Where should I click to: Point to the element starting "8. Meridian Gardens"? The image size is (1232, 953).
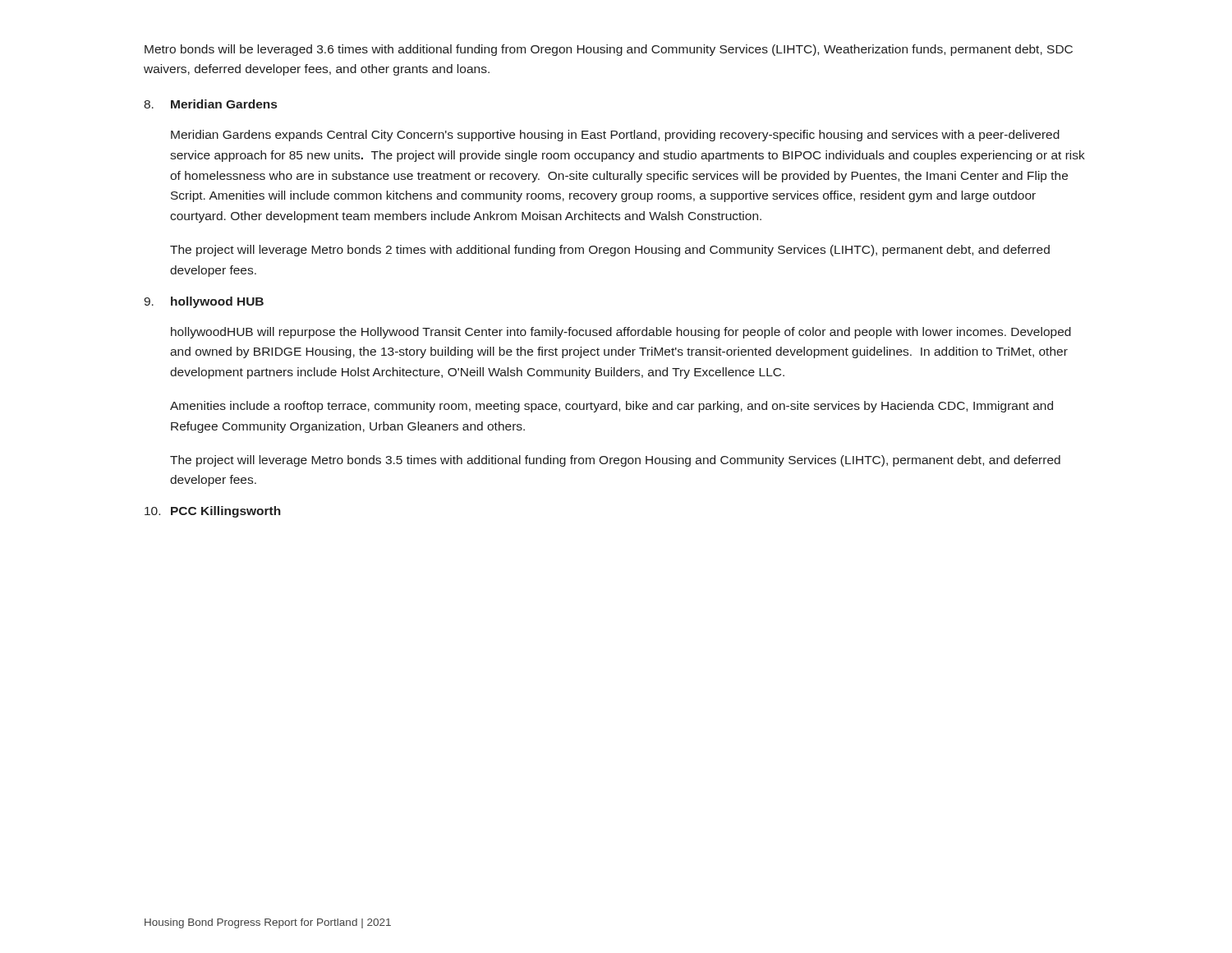click(210, 104)
